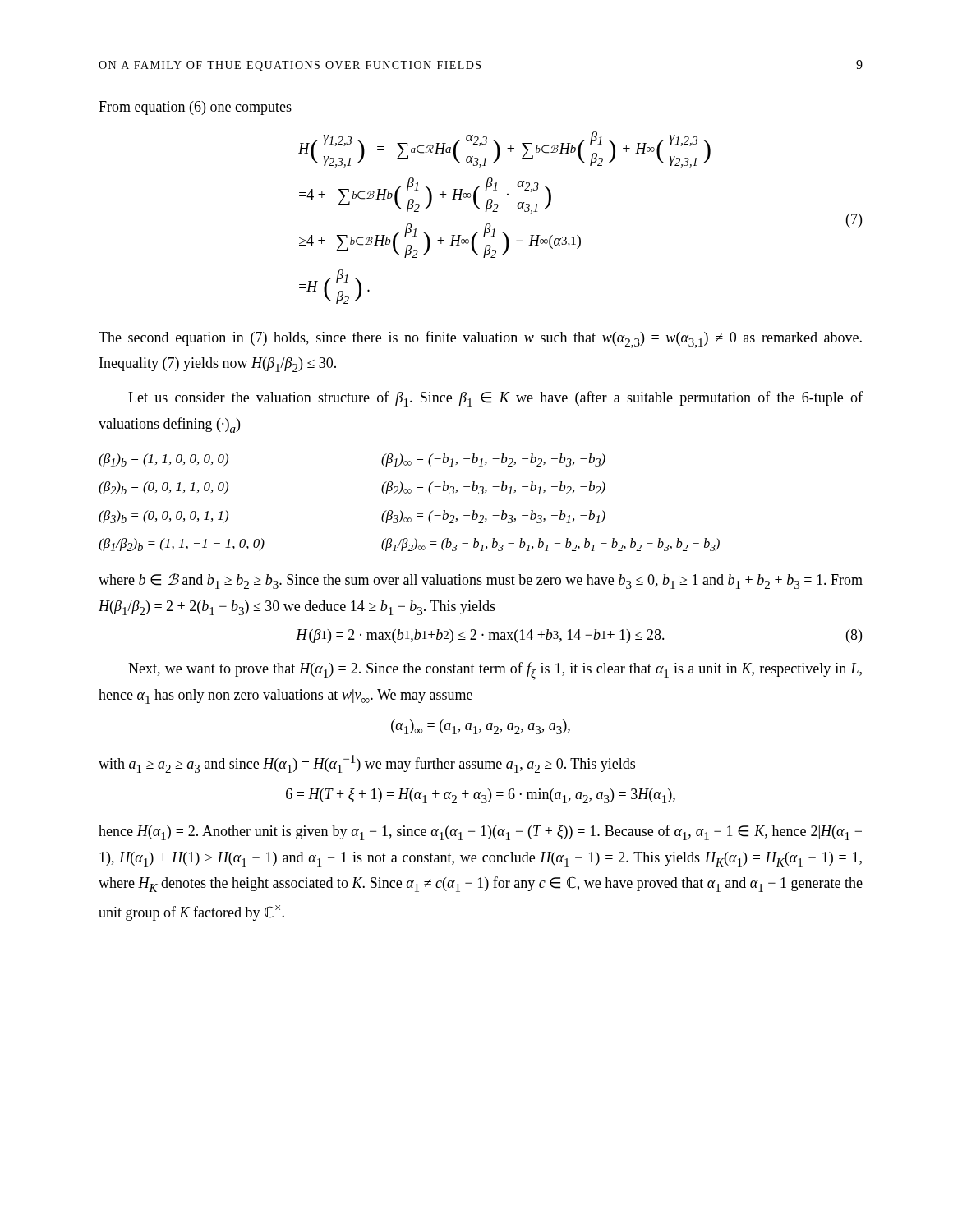Find the block starting "H( γ1,2,3γ2,3,1 )"

(x=481, y=219)
